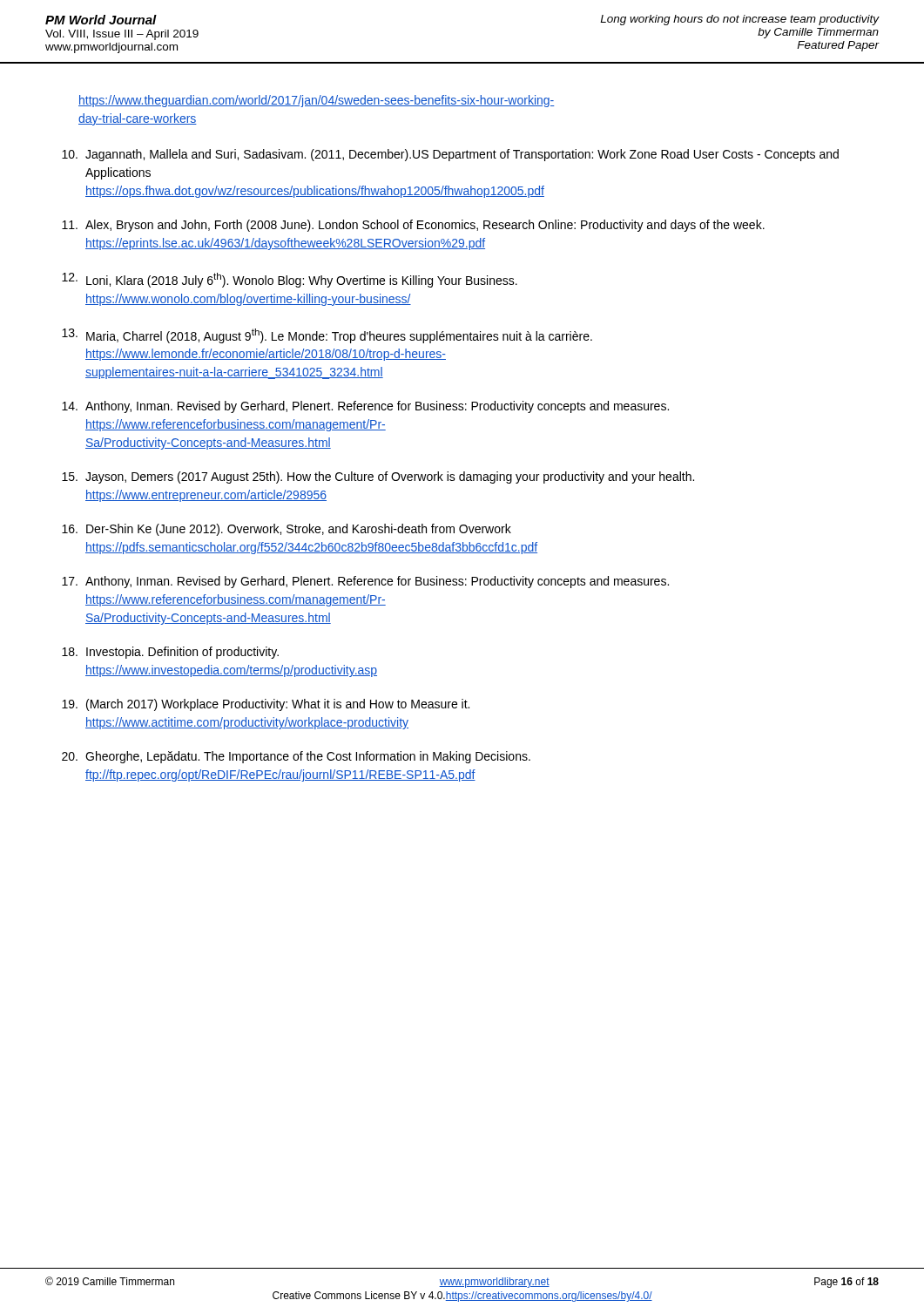Find the list item containing "14. Anthony, Inman. Revised"
The width and height of the screenshot is (924, 1307).
[365, 407]
